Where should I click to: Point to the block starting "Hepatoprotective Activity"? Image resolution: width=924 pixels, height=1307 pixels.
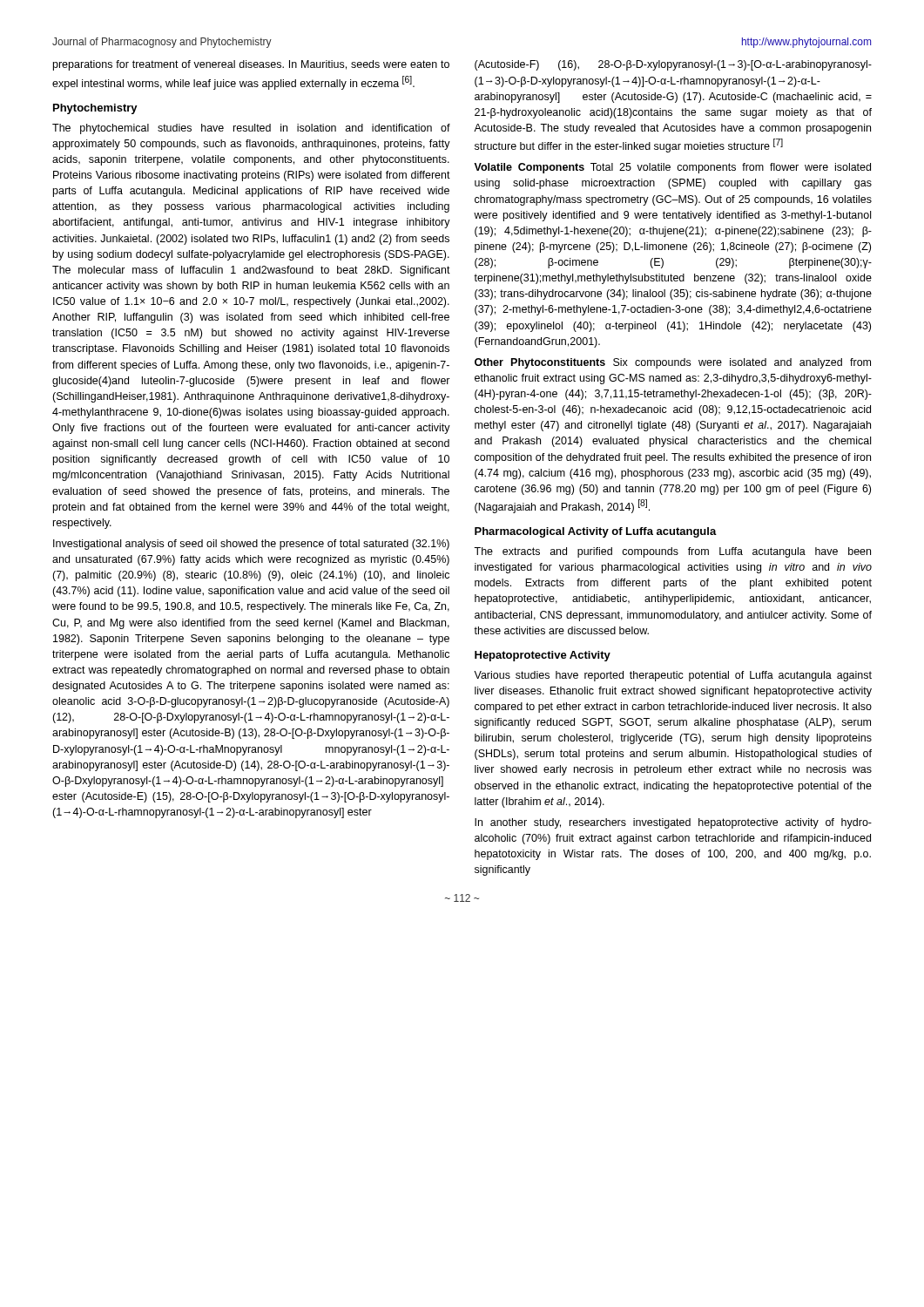542,655
